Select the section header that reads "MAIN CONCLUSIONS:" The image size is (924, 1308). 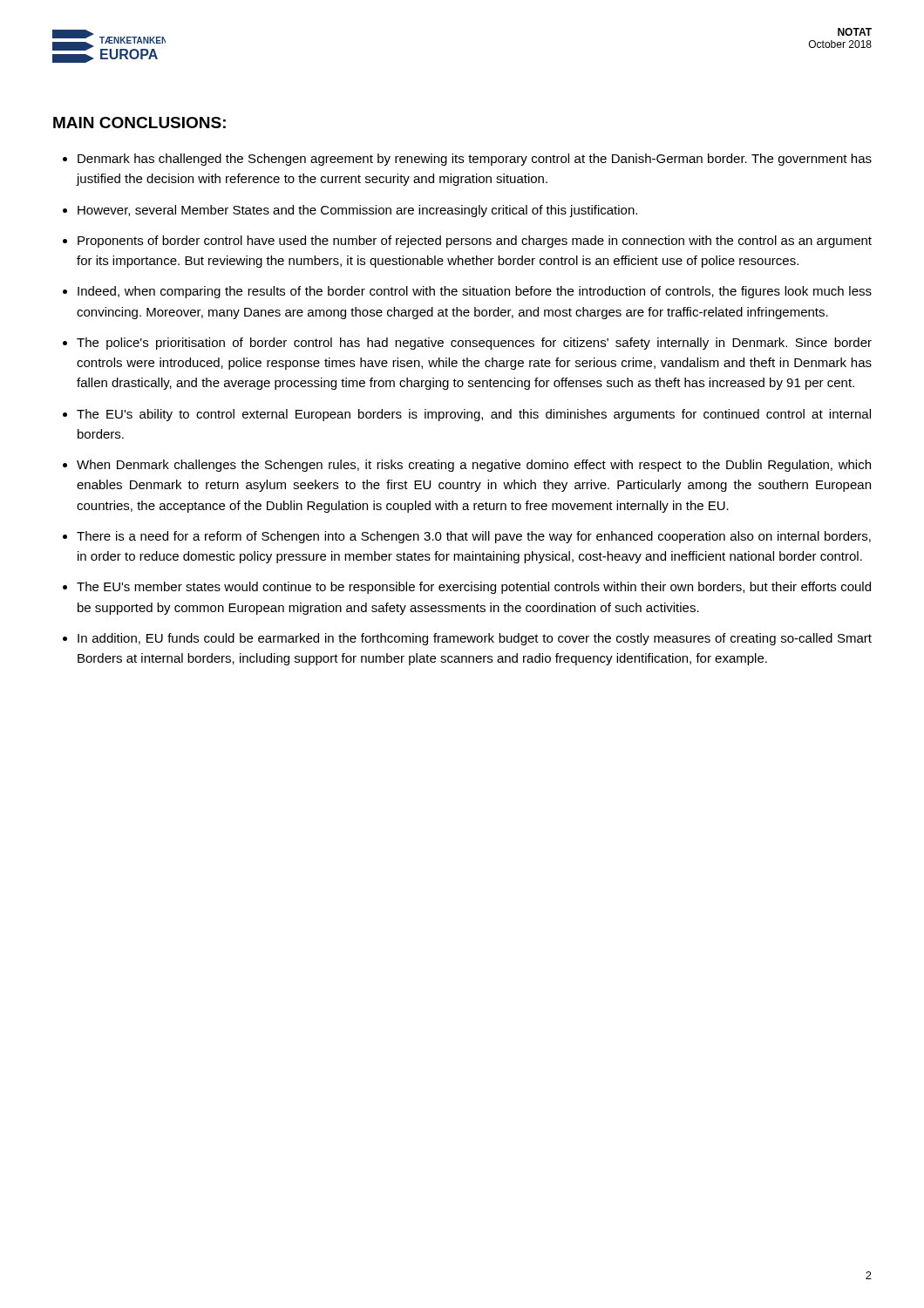(140, 123)
